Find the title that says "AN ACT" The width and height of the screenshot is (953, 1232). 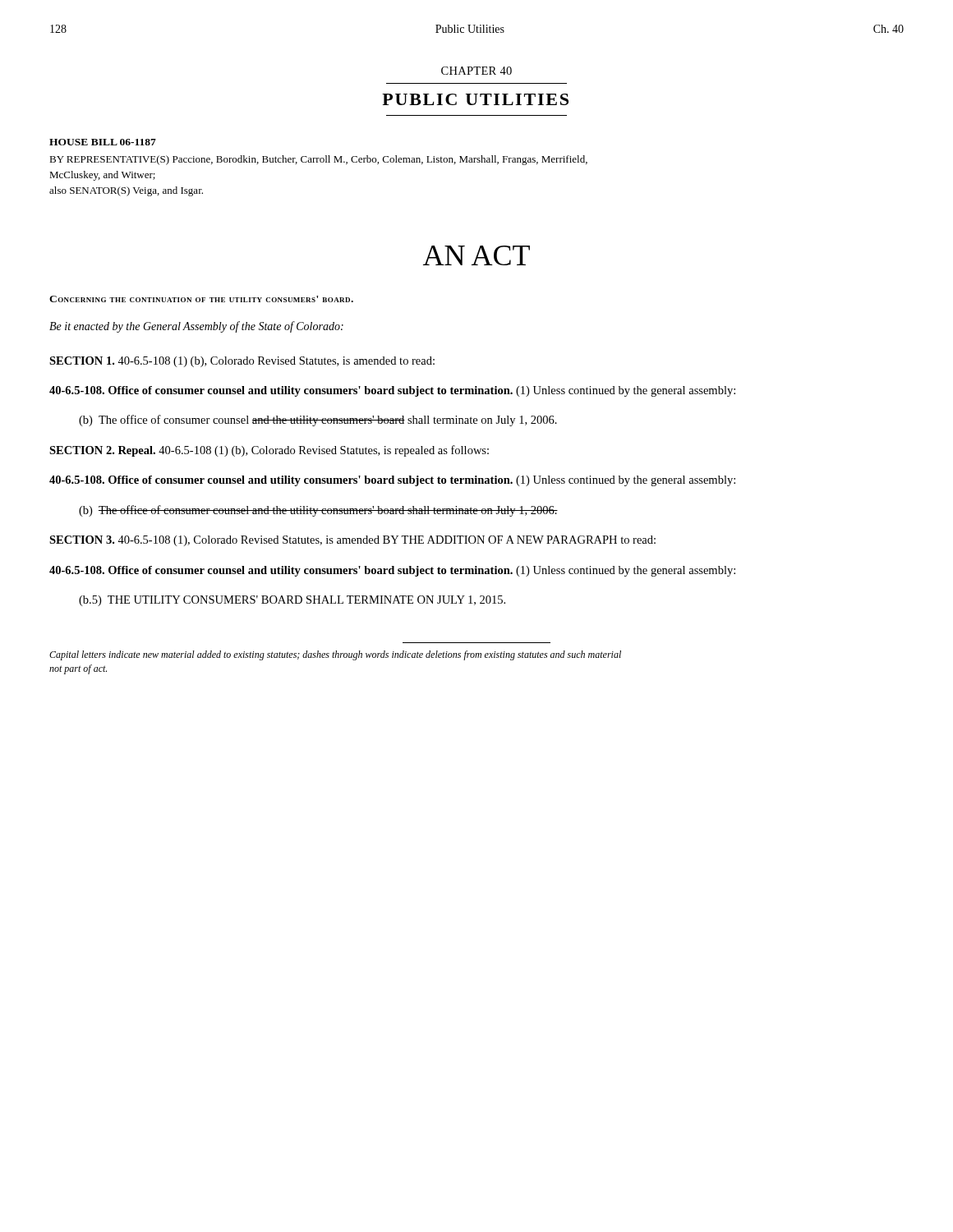[476, 255]
